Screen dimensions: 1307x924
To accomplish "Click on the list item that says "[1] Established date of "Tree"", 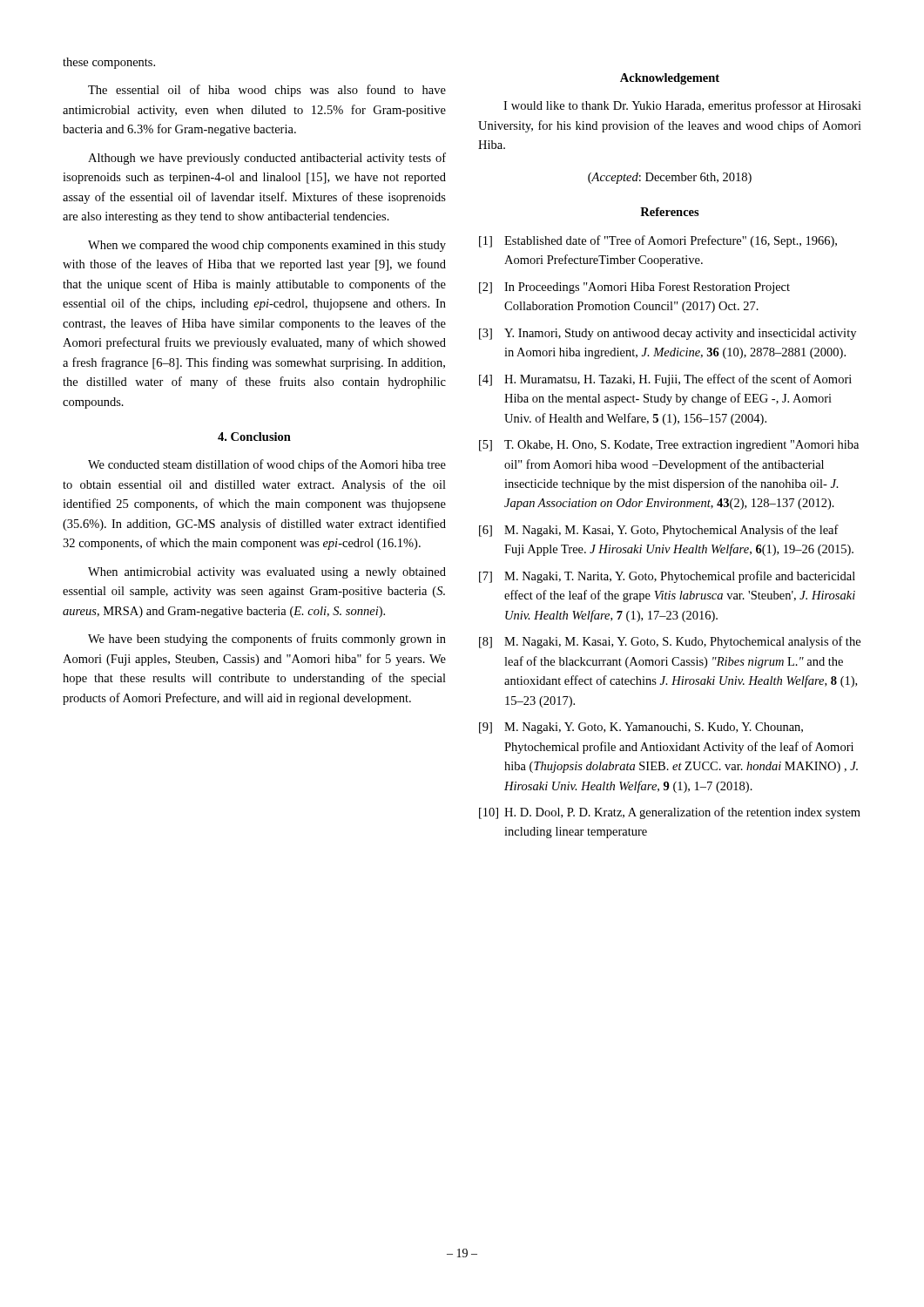I will [670, 250].
